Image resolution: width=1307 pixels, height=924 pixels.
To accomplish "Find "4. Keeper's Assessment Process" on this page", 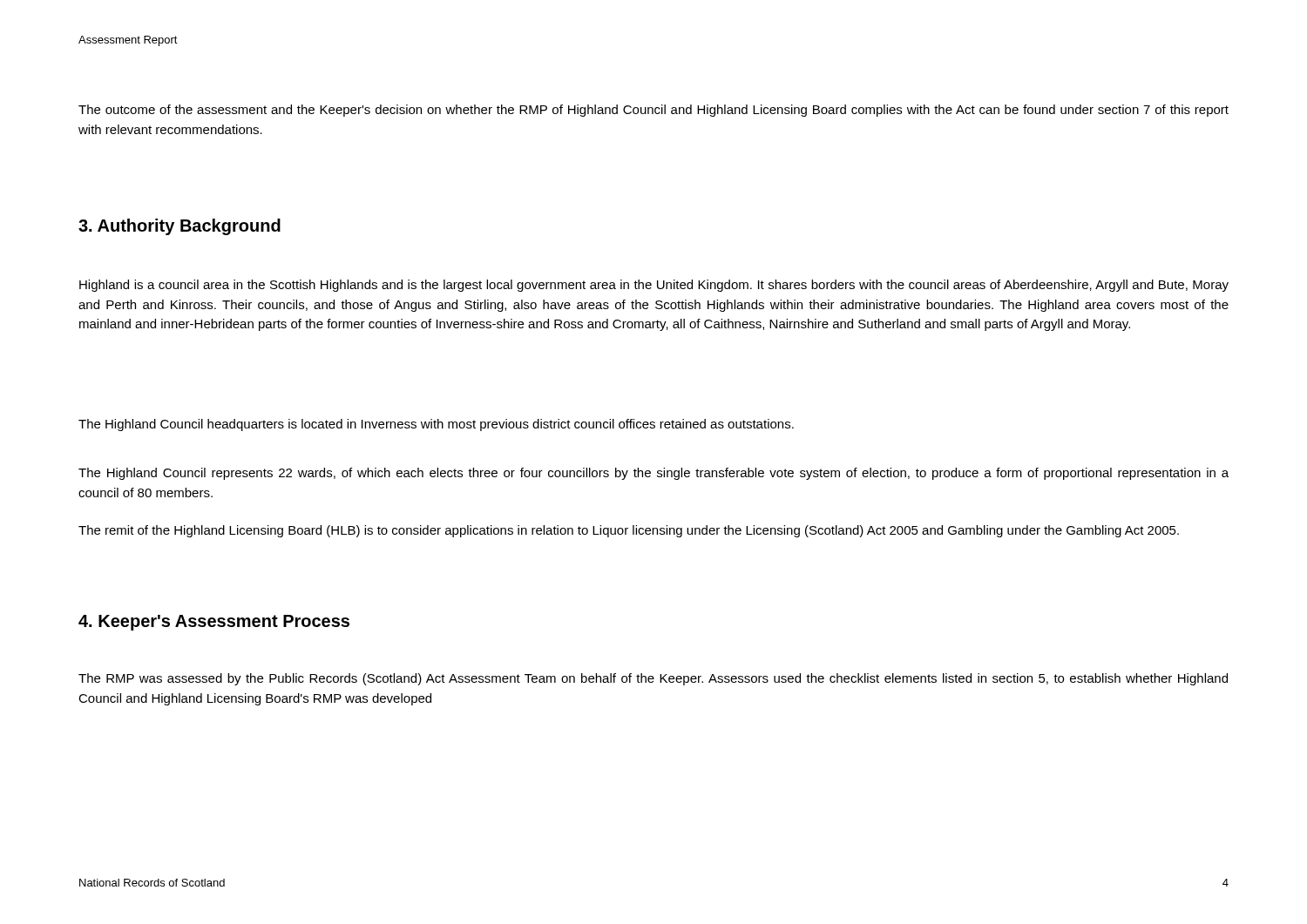I will tap(214, 621).
